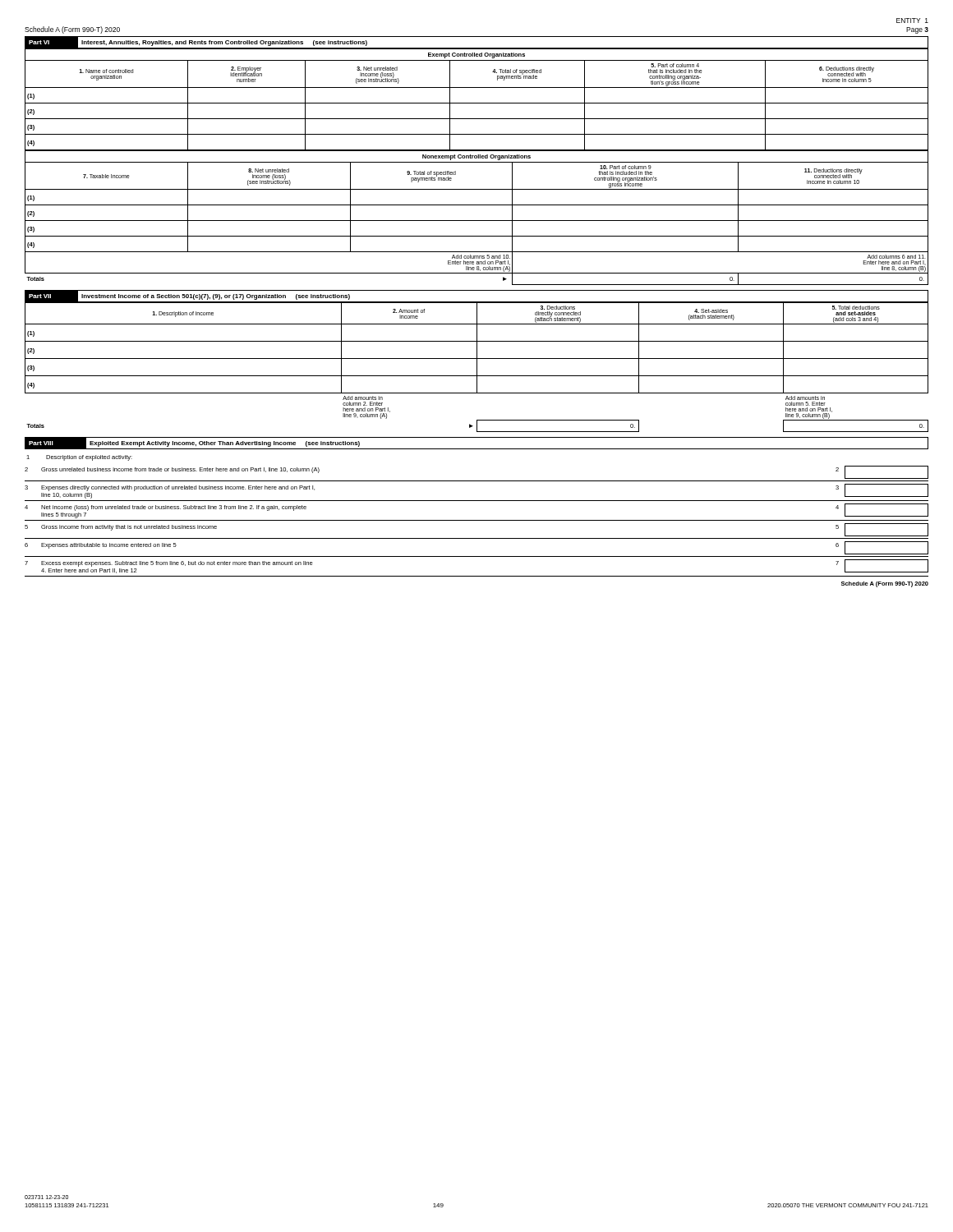Click on the section header that says "Part VIII Exploited Exempt"

476,443
